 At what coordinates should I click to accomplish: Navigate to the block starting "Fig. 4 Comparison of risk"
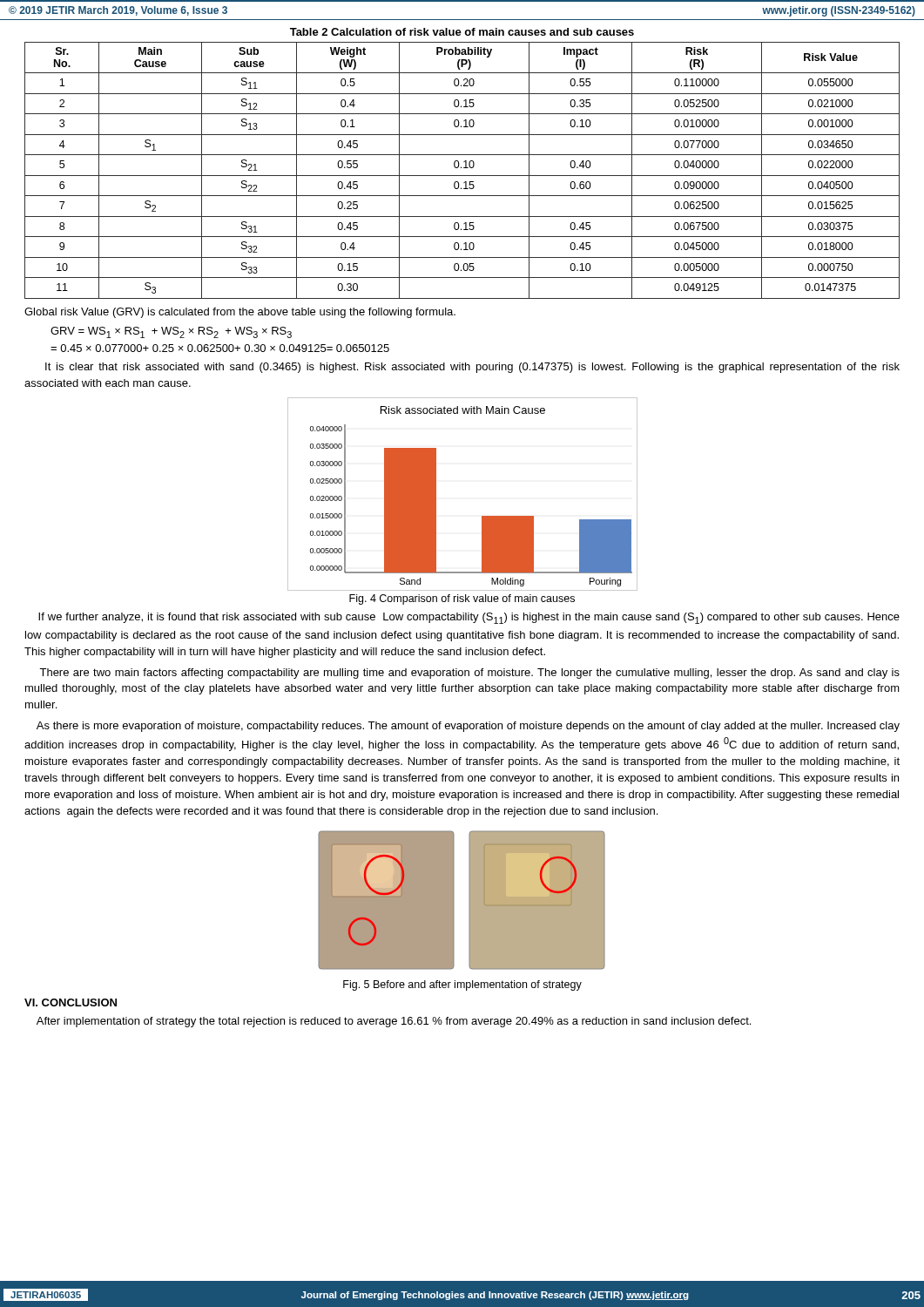pos(462,598)
